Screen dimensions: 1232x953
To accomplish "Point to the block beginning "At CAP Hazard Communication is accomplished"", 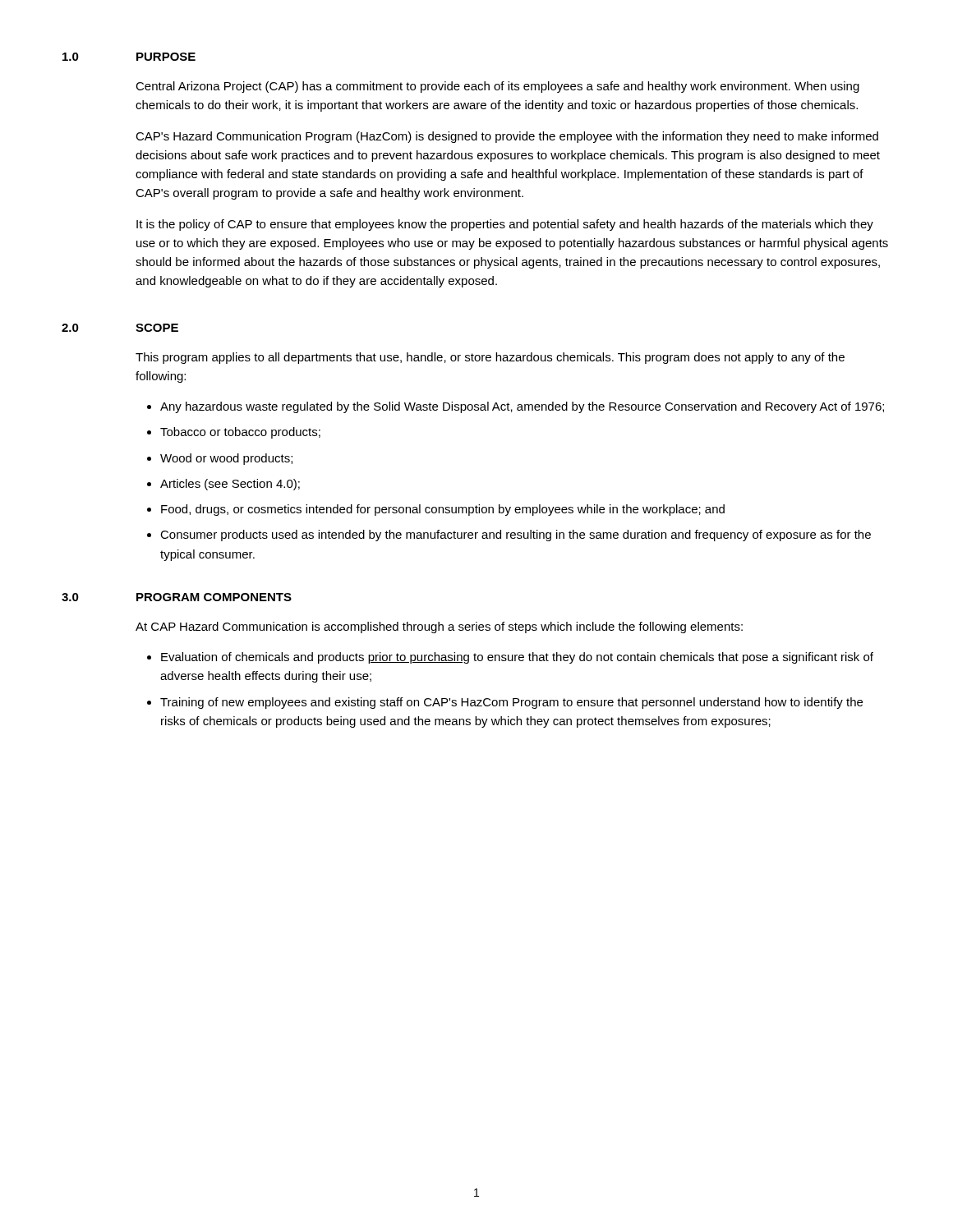I will point(513,626).
